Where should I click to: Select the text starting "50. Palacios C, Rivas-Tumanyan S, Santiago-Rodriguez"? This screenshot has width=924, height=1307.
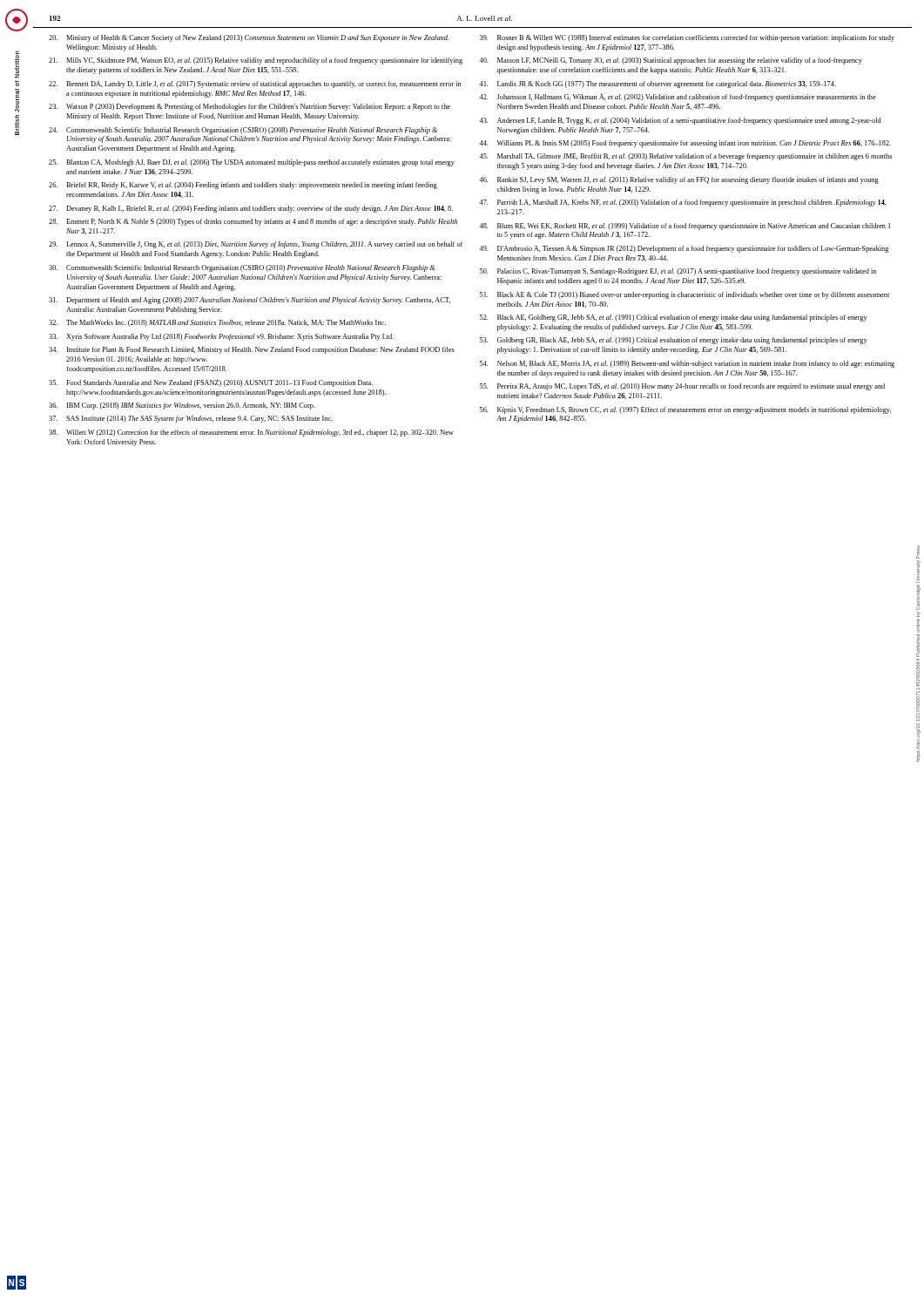point(688,277)
